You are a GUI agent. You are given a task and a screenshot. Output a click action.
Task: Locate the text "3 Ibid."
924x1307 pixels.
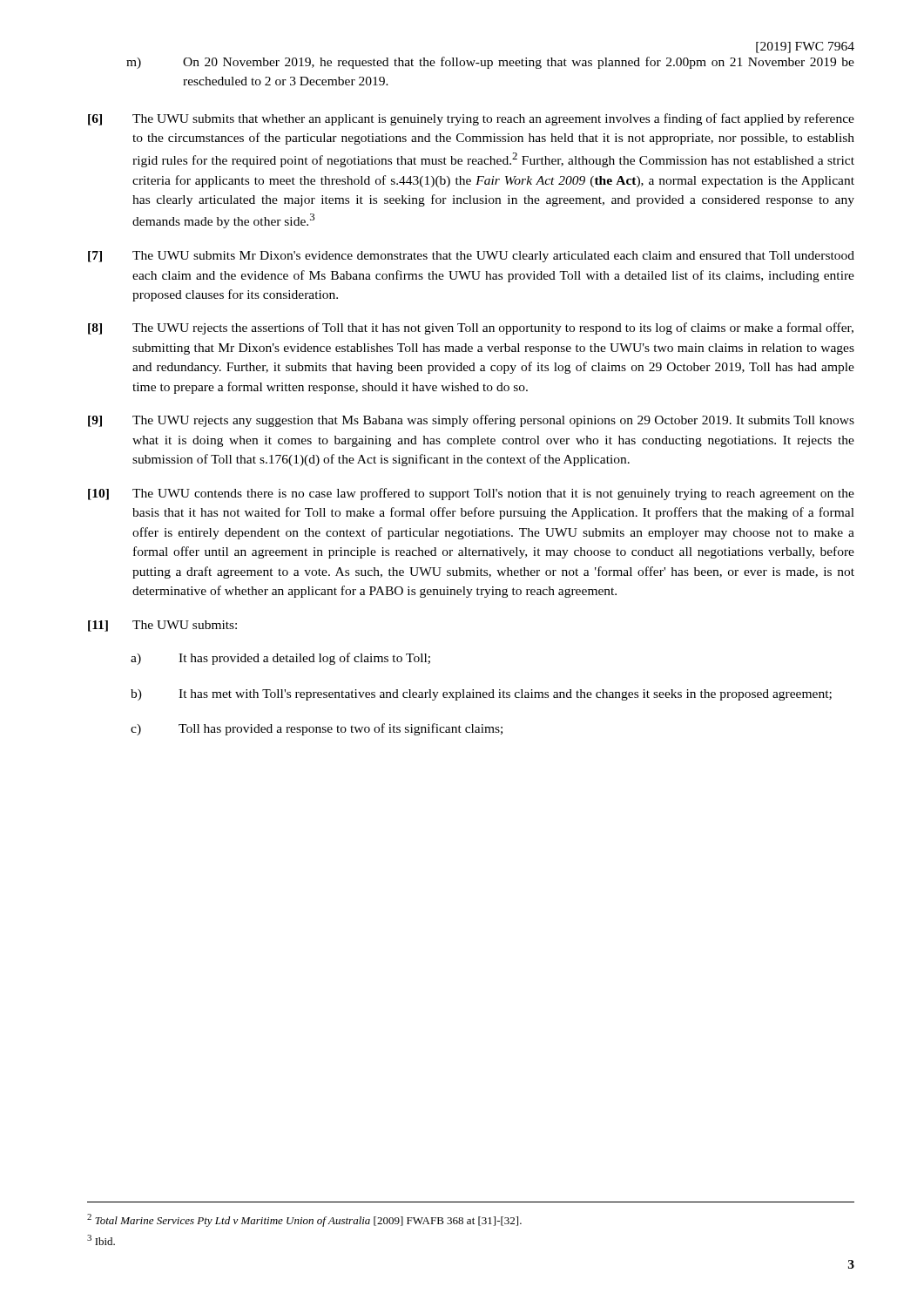tap(101, 1240)
